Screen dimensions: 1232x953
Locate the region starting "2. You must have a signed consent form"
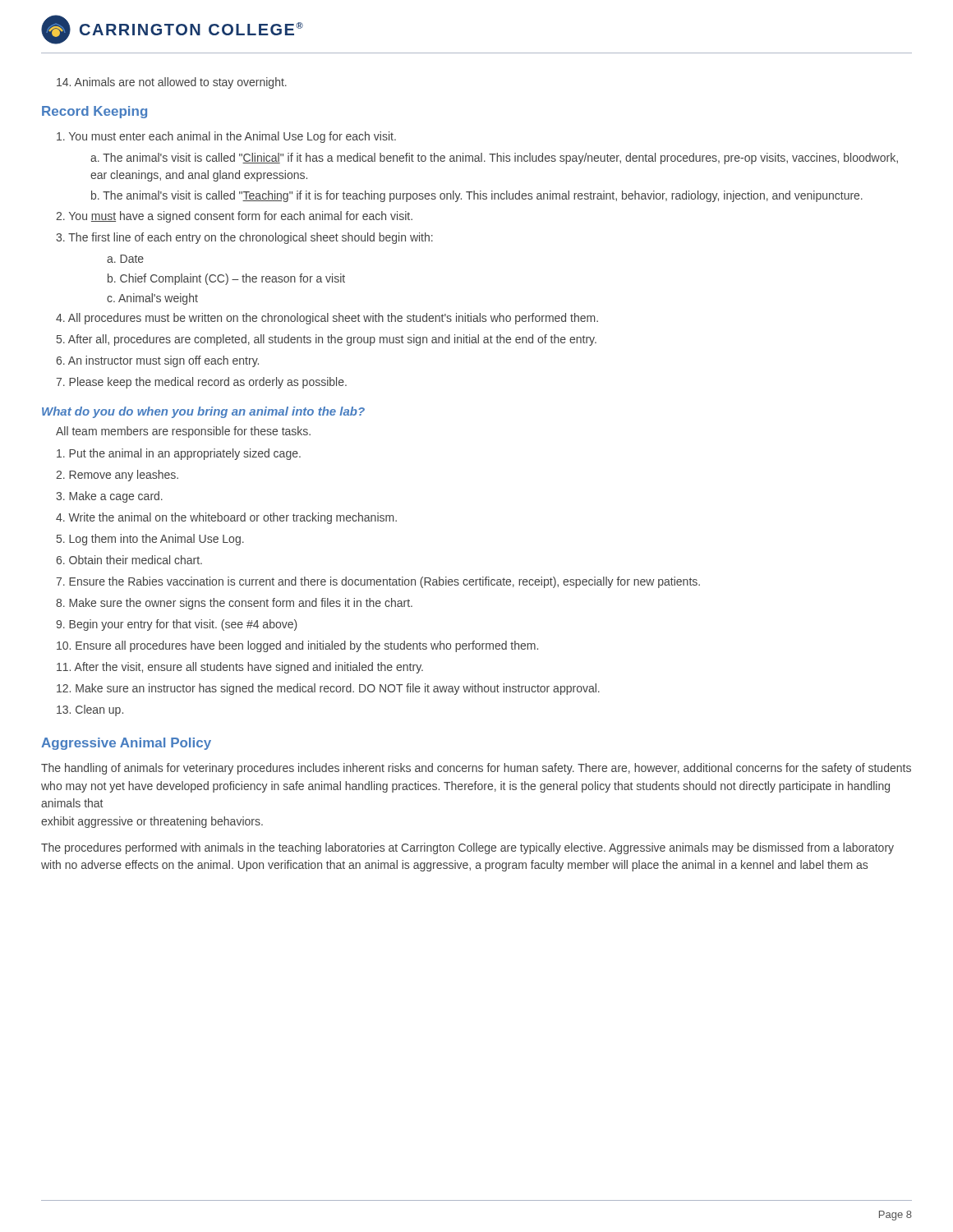point(235,216)
